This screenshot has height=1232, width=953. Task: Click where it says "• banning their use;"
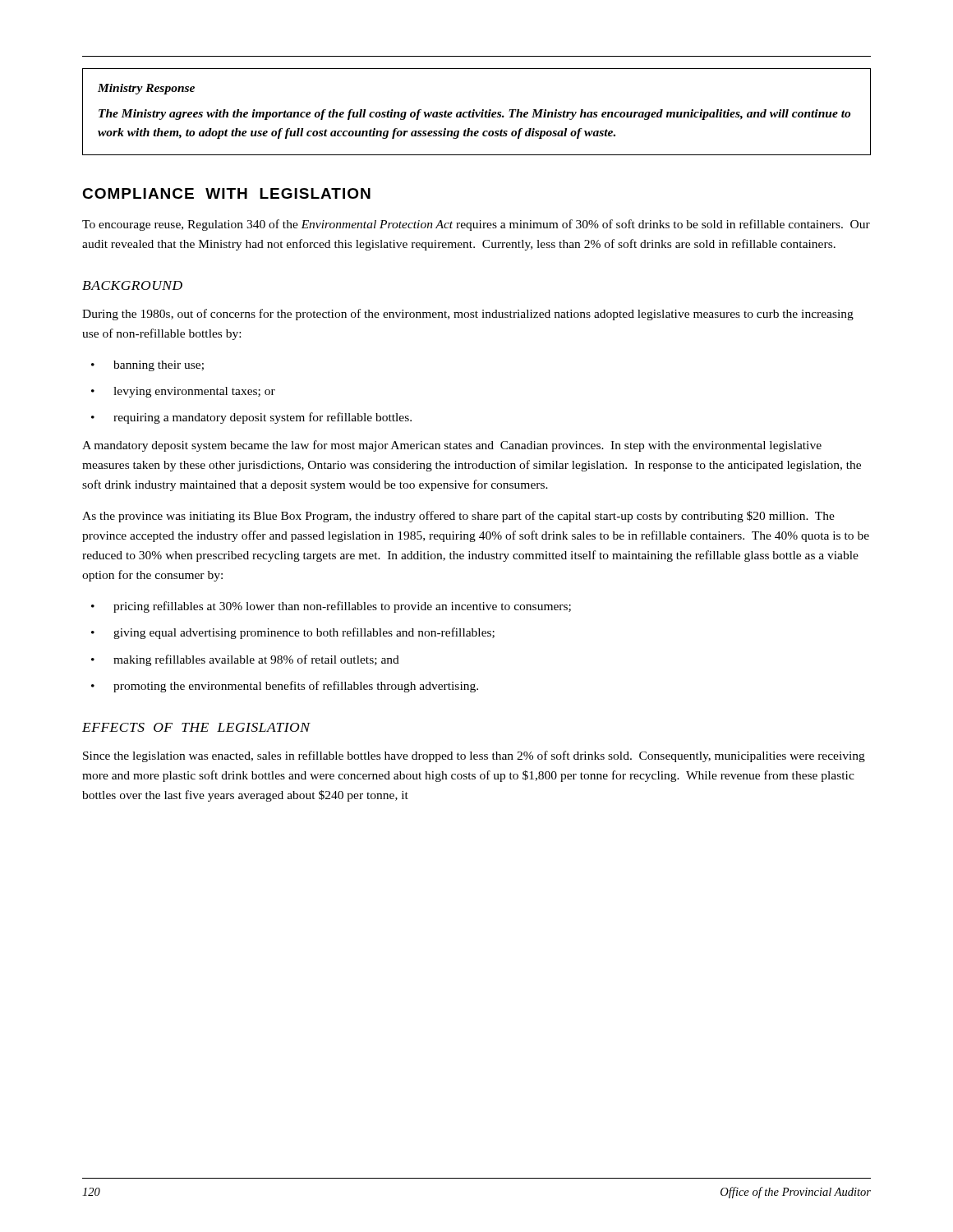click(x=147, y=366)
